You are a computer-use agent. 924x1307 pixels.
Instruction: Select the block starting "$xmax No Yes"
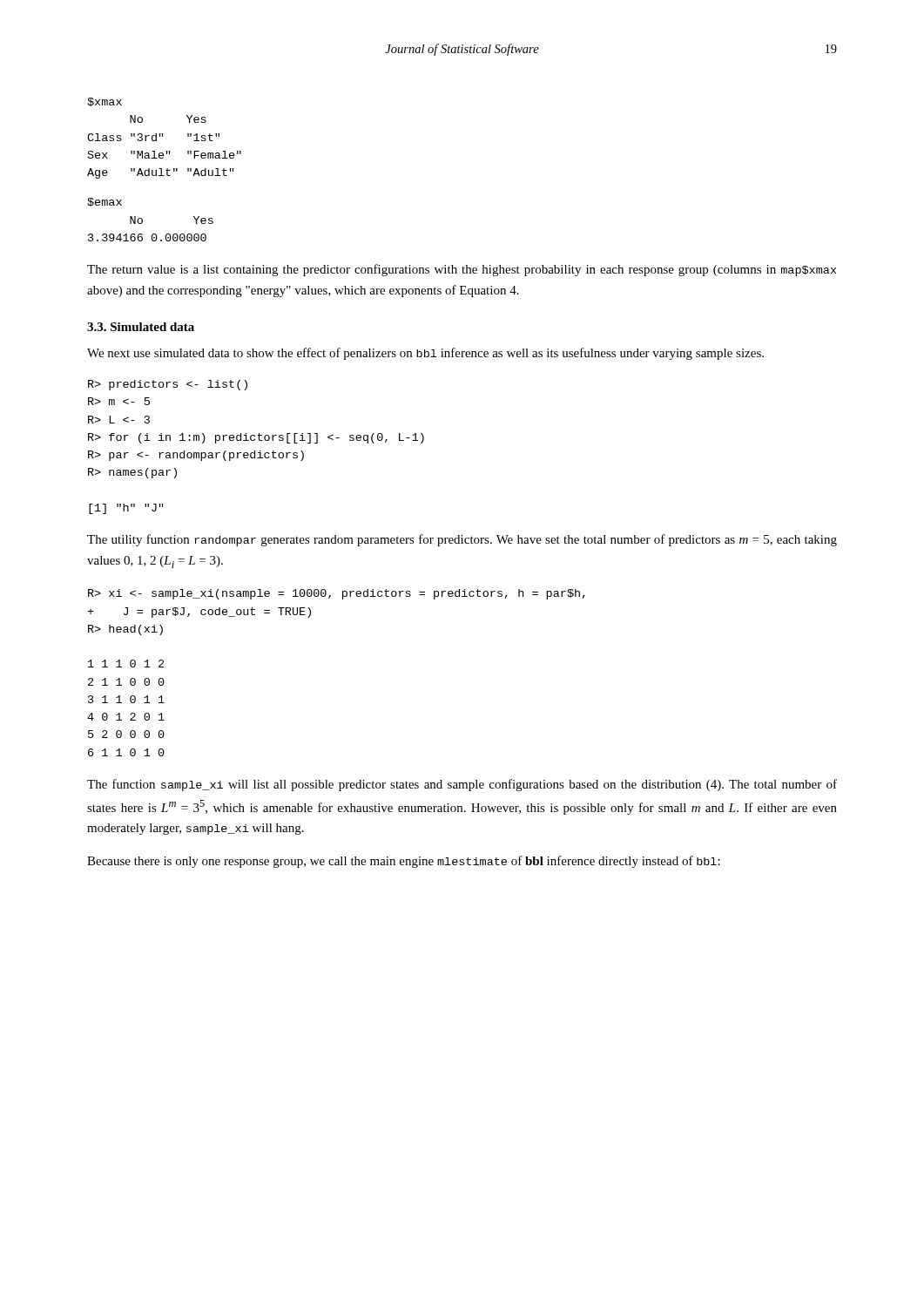(x=105, y=102)
